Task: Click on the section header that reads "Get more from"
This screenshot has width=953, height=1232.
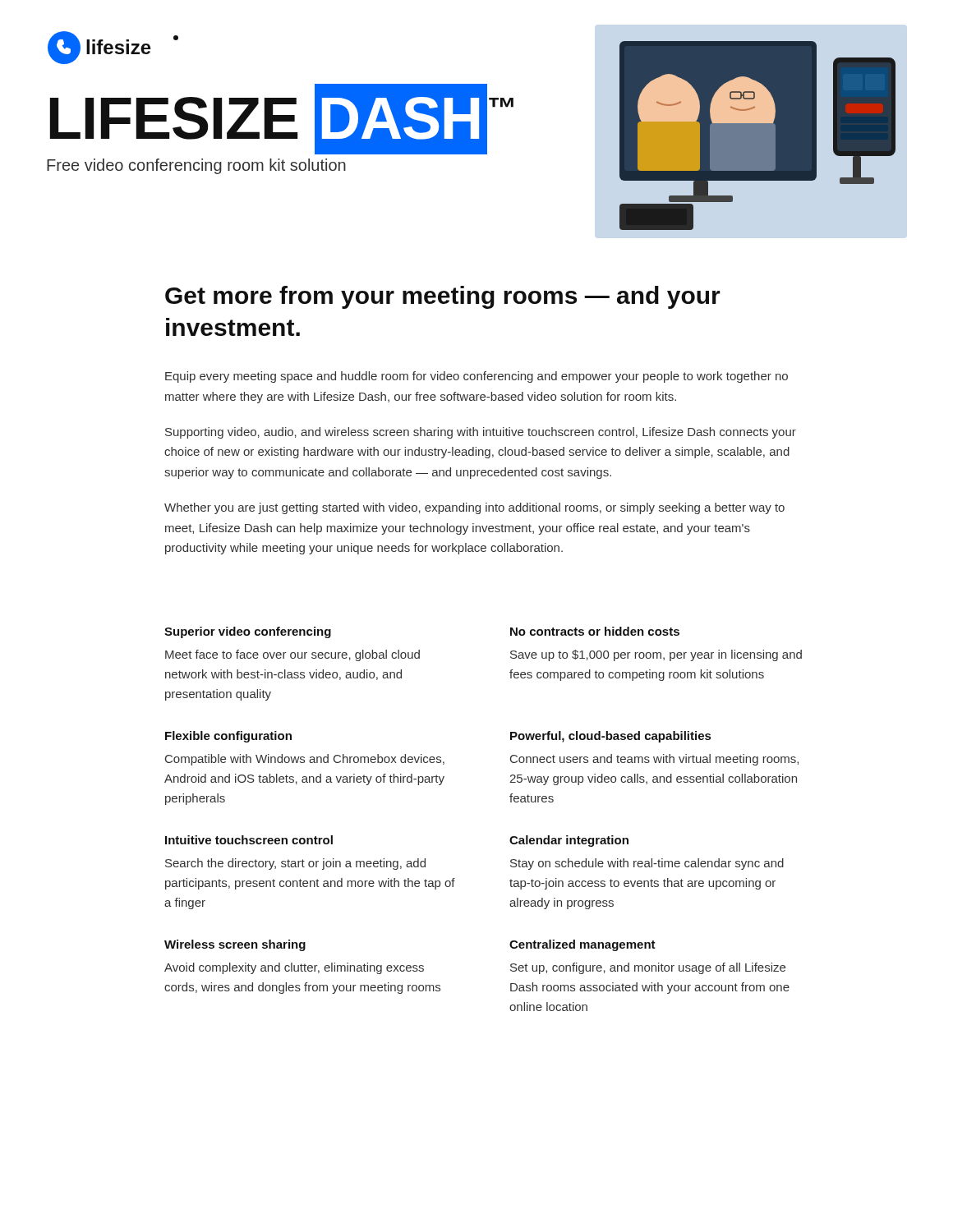Action: click(442, 311)
